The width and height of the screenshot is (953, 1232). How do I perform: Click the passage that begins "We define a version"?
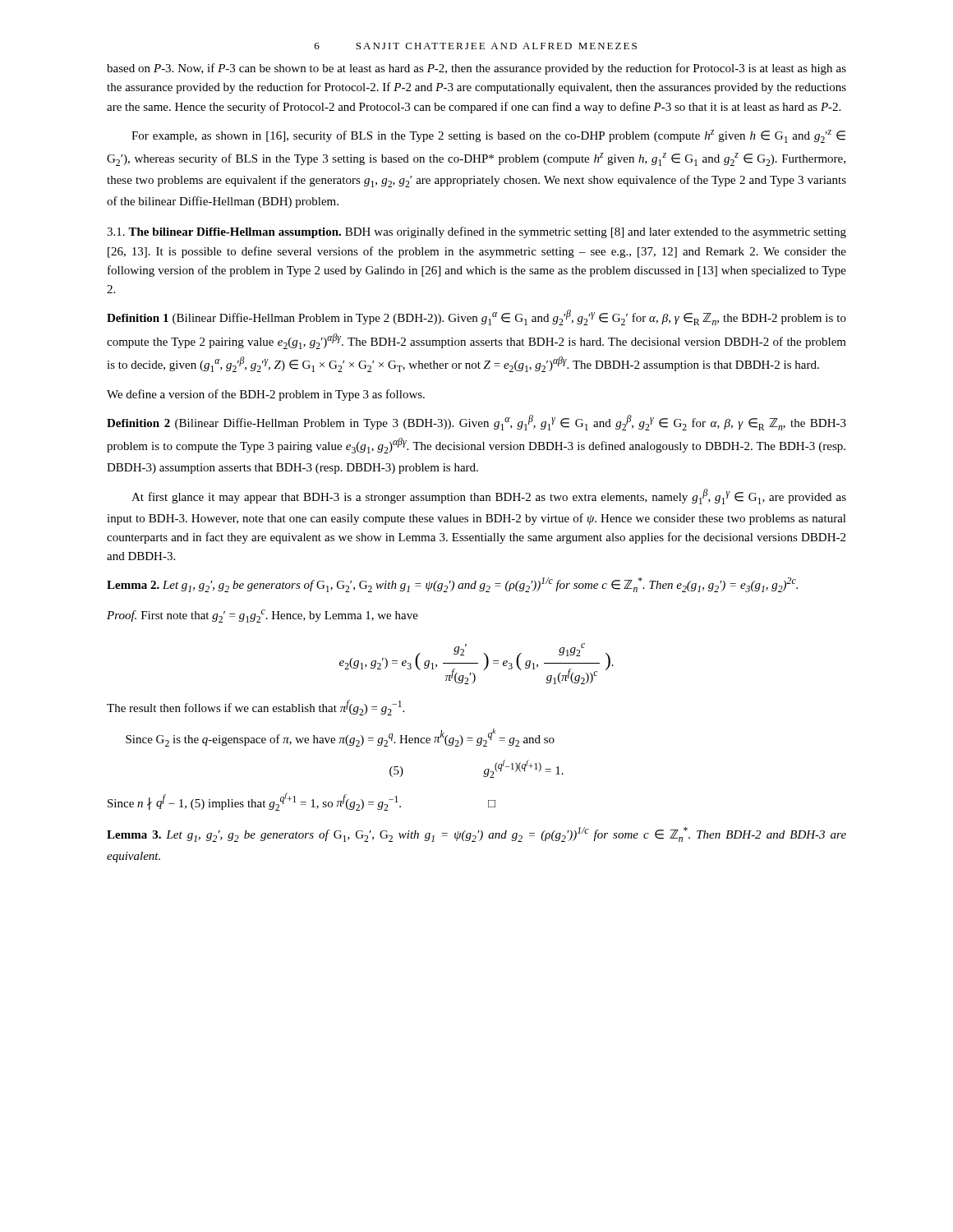[266, 395]
